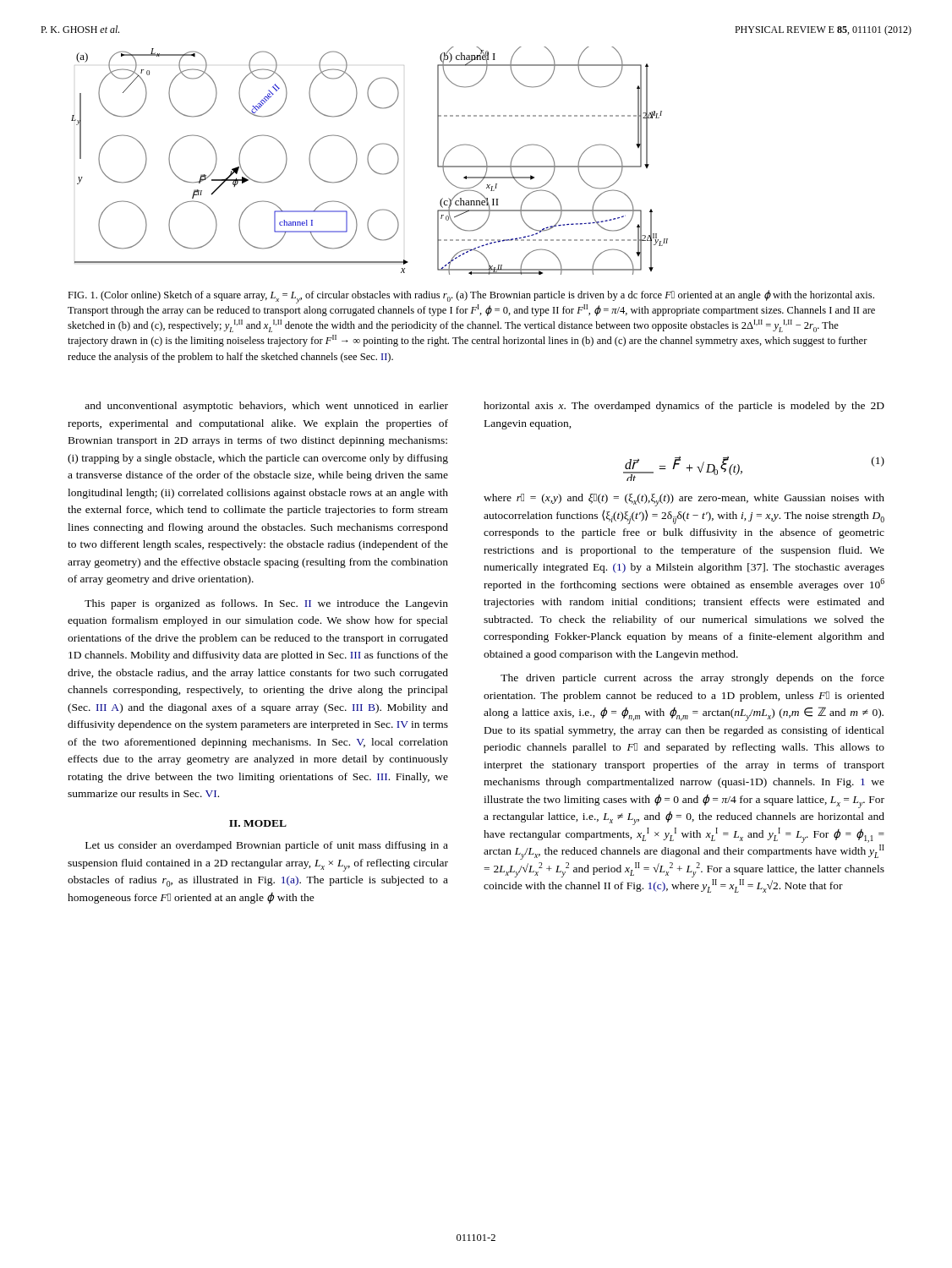The height and width of the screenshot is (1268, 952).
Task: Click on the block starting "FIG. 1. (Color"
Action: click(472, 326)
